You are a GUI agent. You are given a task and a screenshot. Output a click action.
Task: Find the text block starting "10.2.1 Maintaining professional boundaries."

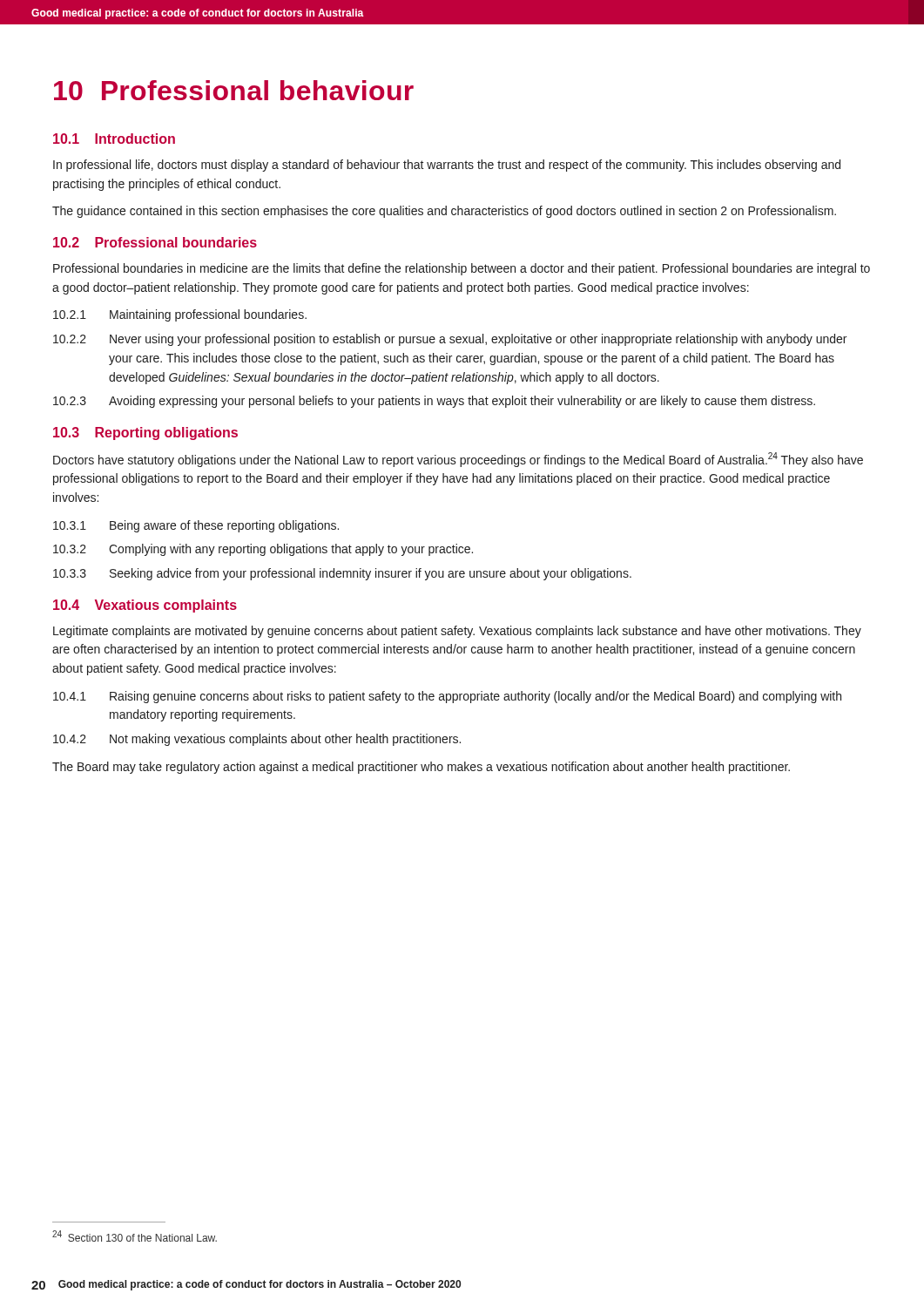pos(180,315)
